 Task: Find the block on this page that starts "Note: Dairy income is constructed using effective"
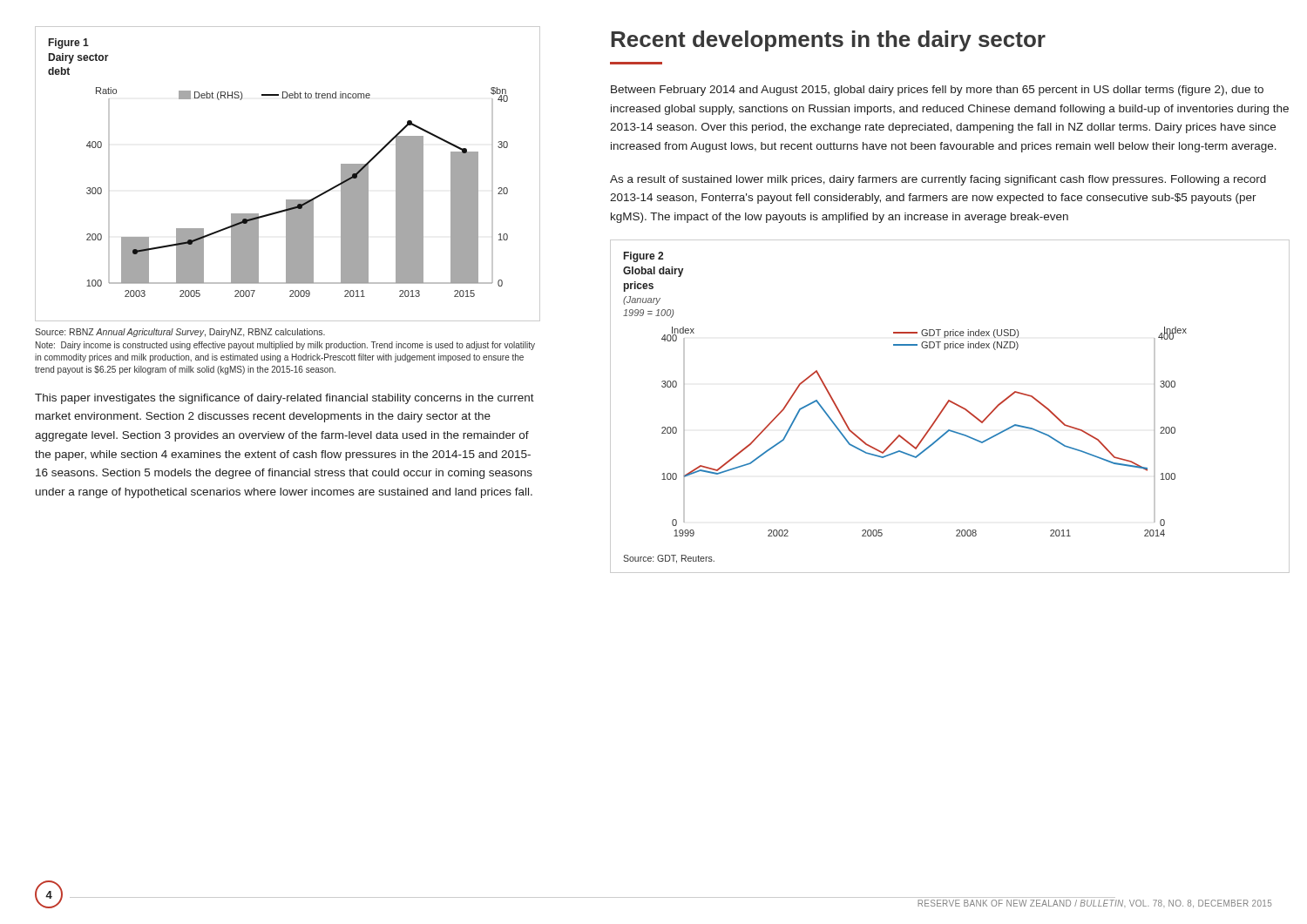[x=285, y=357]
